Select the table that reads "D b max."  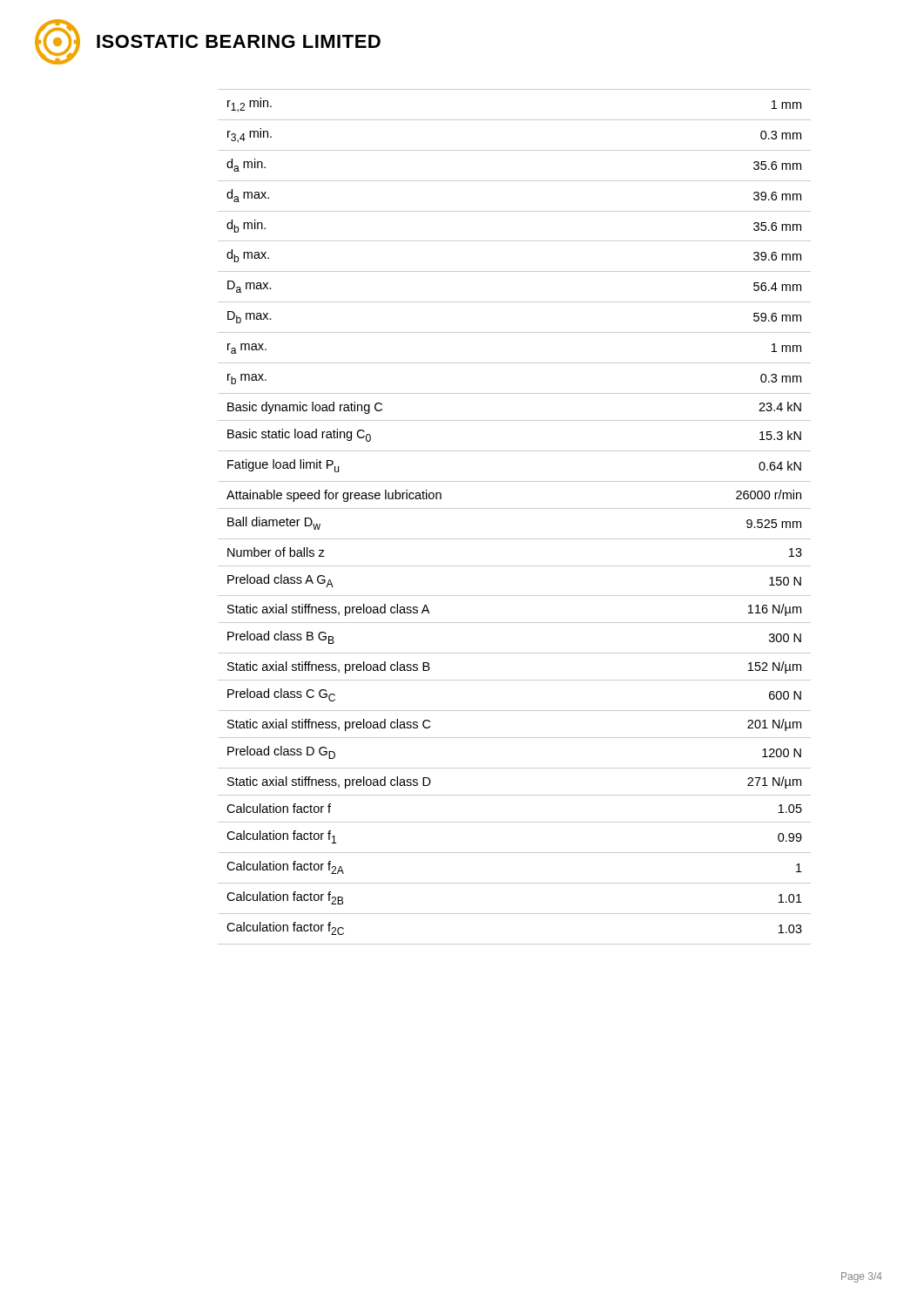pos(462,509)
